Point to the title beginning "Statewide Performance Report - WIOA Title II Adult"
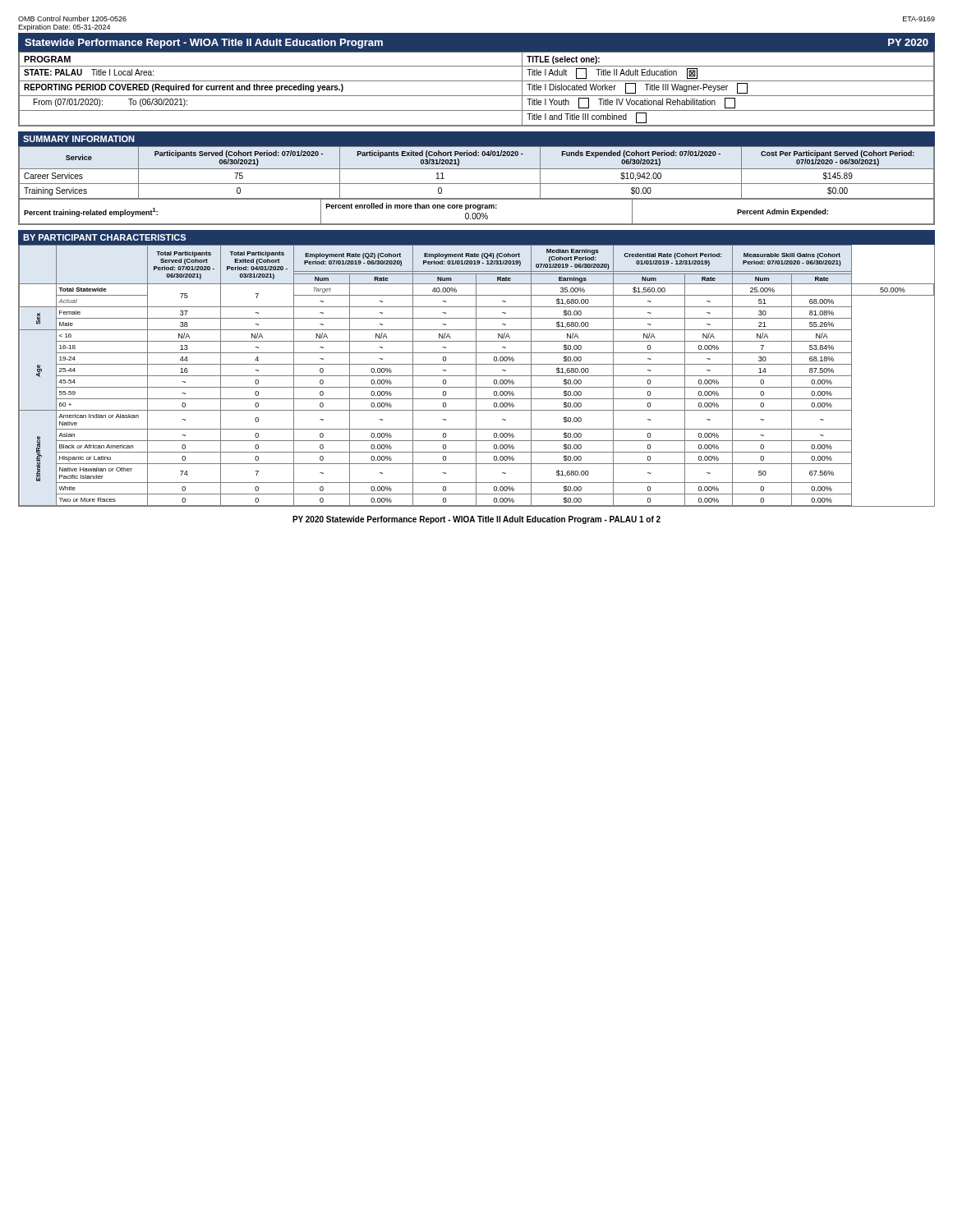The height and width of the screenshot is (1232, 953). tap(476, 42)
